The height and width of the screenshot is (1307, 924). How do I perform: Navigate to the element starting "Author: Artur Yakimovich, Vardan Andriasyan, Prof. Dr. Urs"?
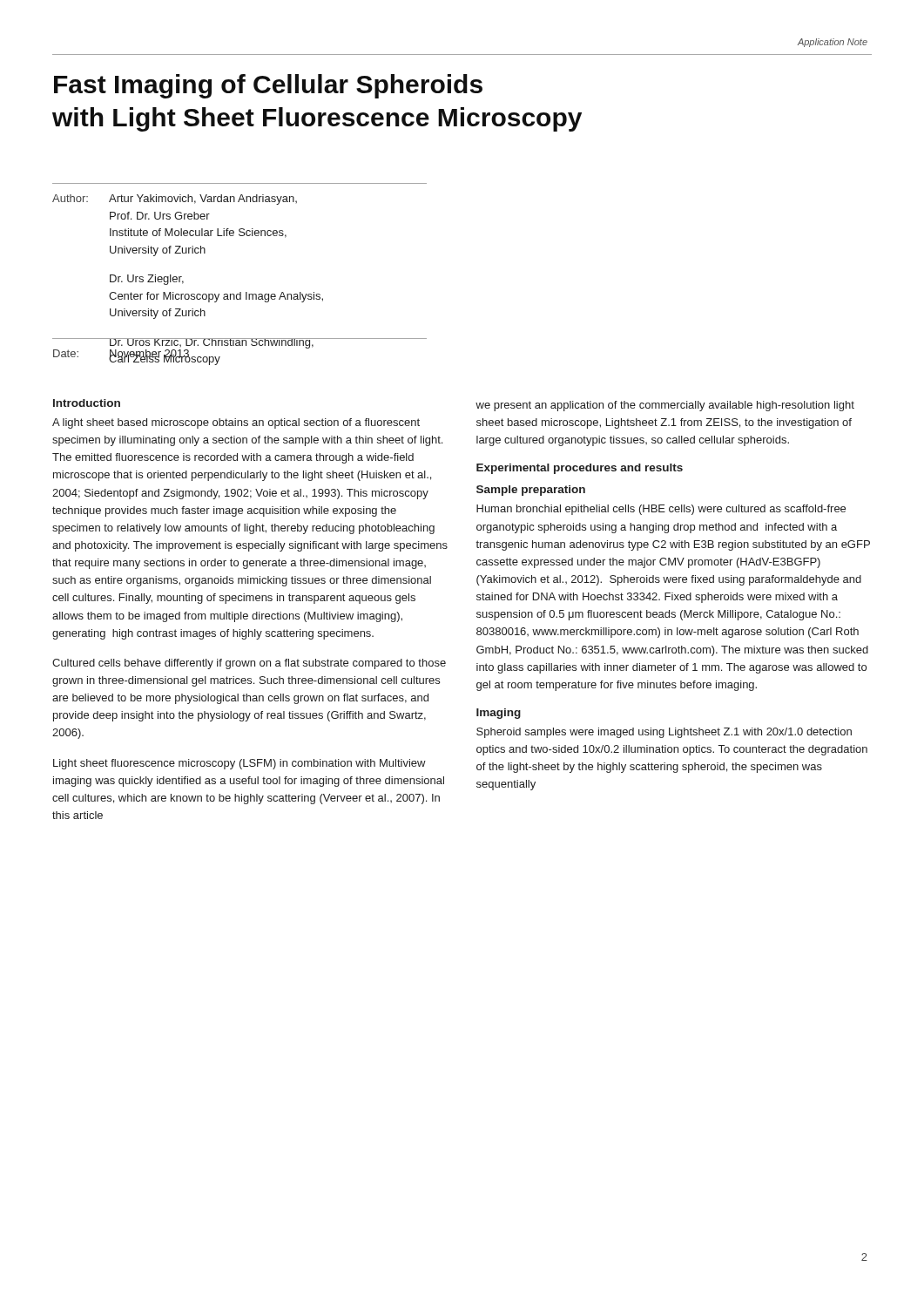(x=175, y=200)
